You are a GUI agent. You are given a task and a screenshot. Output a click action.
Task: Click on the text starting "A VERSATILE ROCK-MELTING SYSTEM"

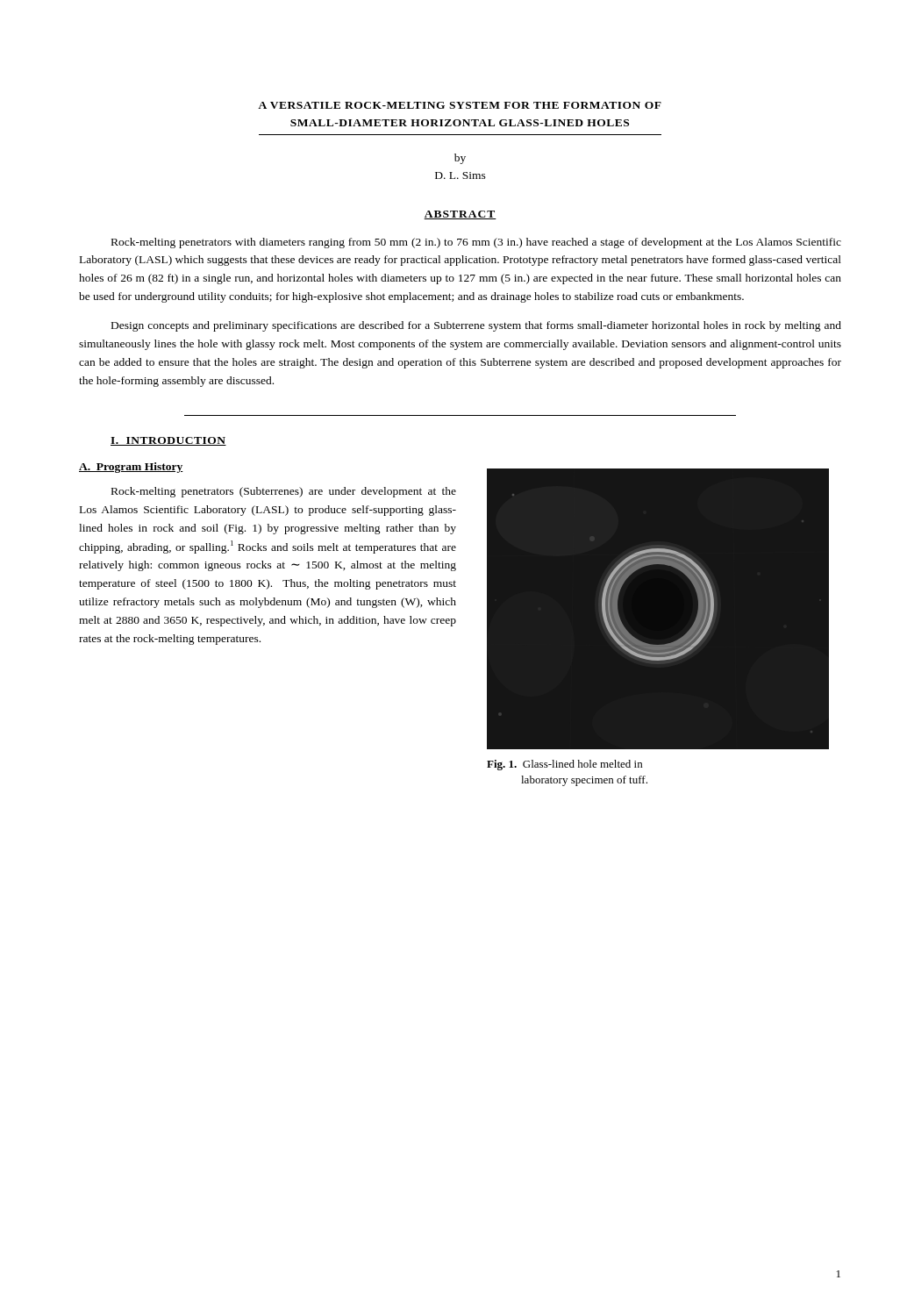[460, 116]
